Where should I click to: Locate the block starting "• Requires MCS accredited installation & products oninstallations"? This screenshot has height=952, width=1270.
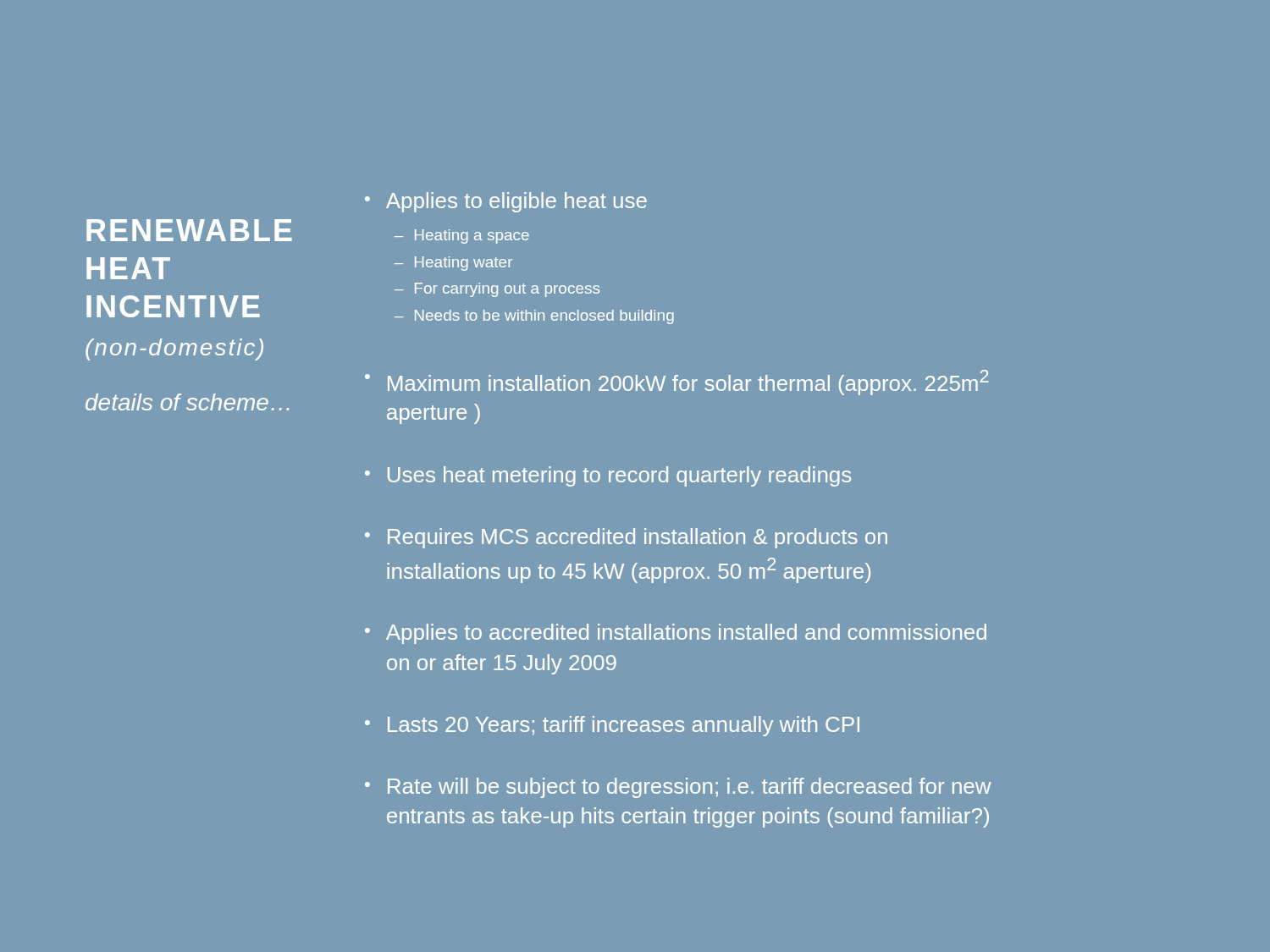pyautogui.click(x=626, y=554)
